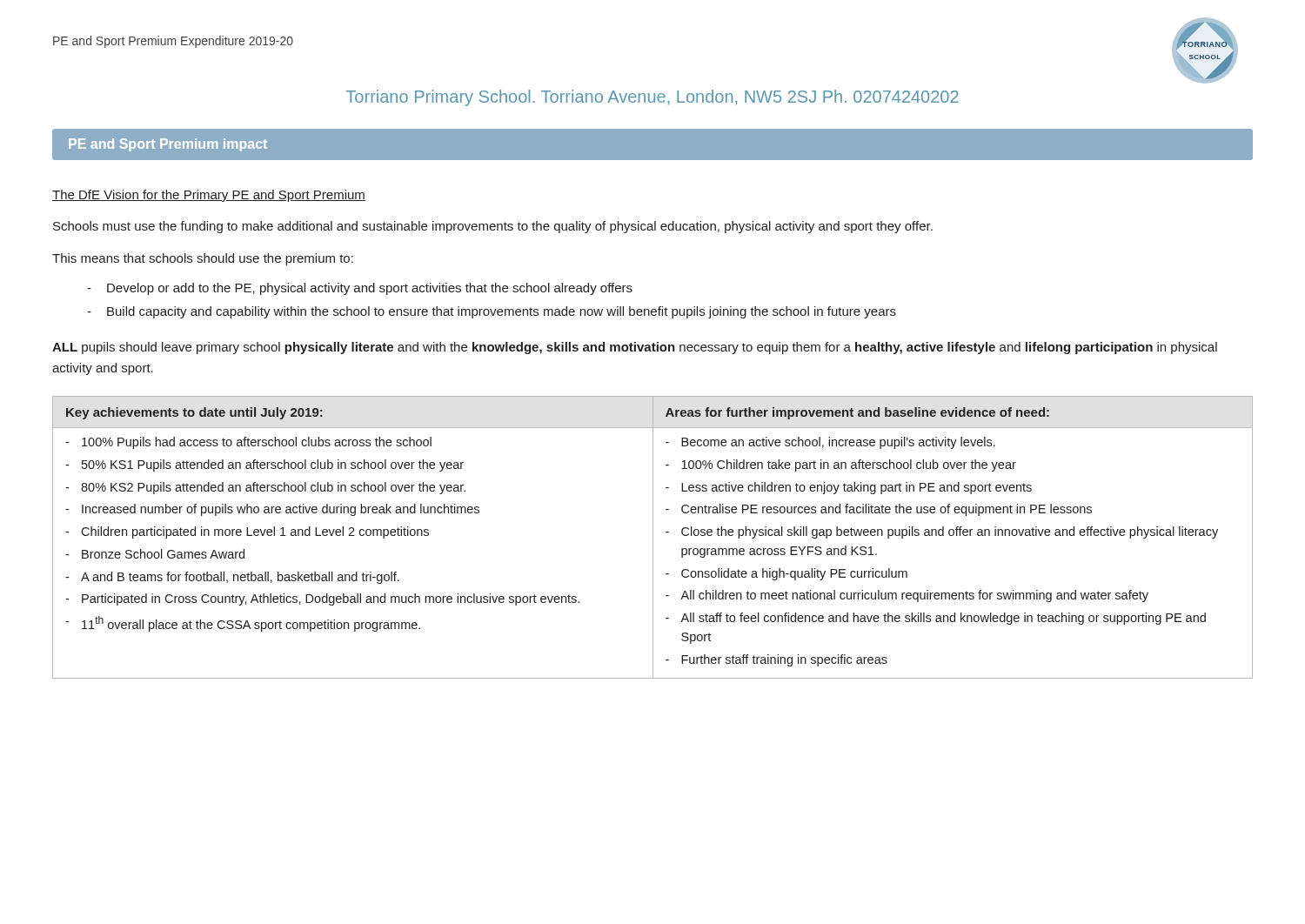Screen dimensions: 924x1305
Task: Point to the block beginning "ALL pupils should leave primary"
Action: tap(635, 357)
